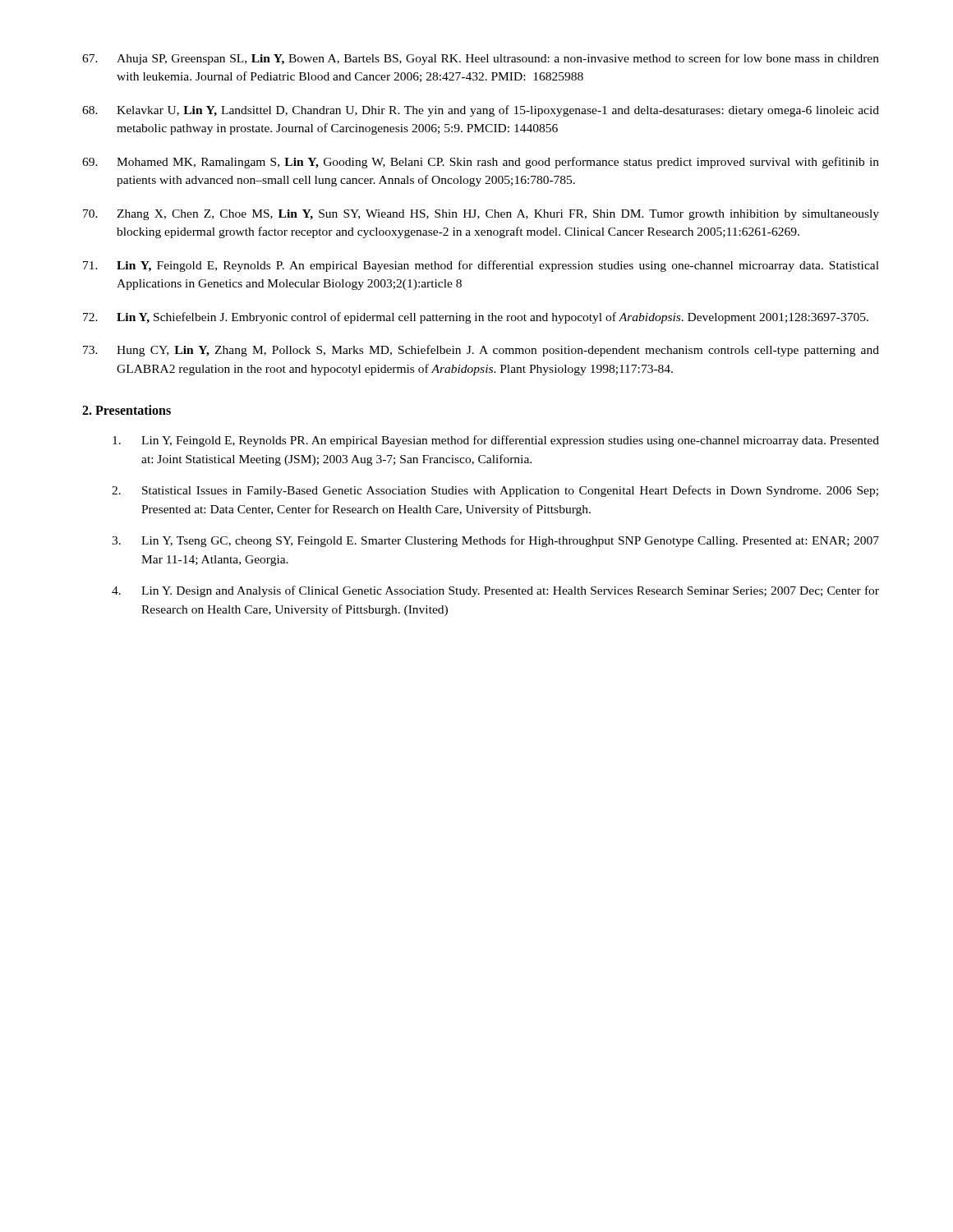953x1232 pixels.
Task: Where is the passage that starts "4. Lin Y. Design and Analysis"?
Action: 495,600
